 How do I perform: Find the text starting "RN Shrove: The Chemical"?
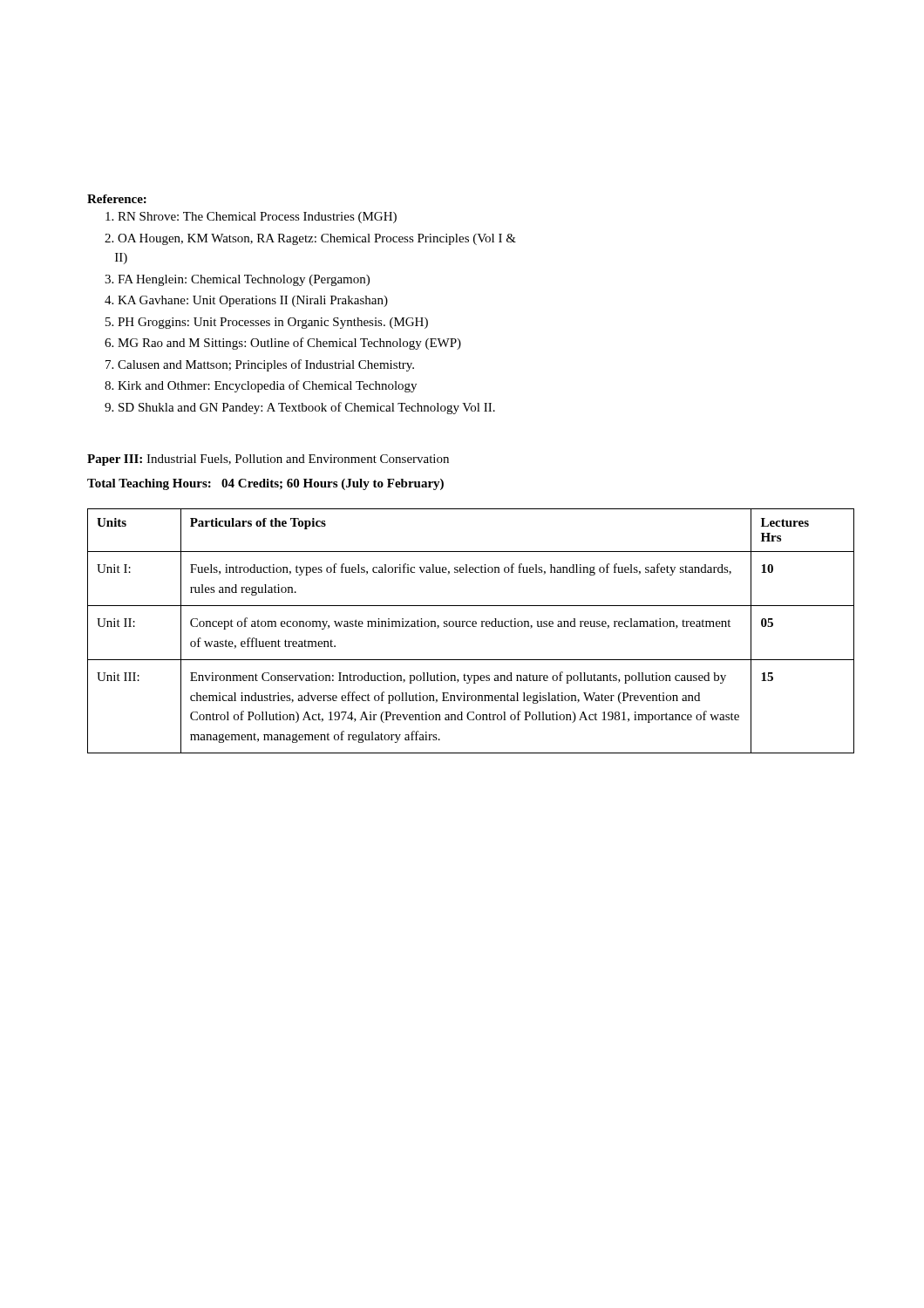[x=251, y=216]
